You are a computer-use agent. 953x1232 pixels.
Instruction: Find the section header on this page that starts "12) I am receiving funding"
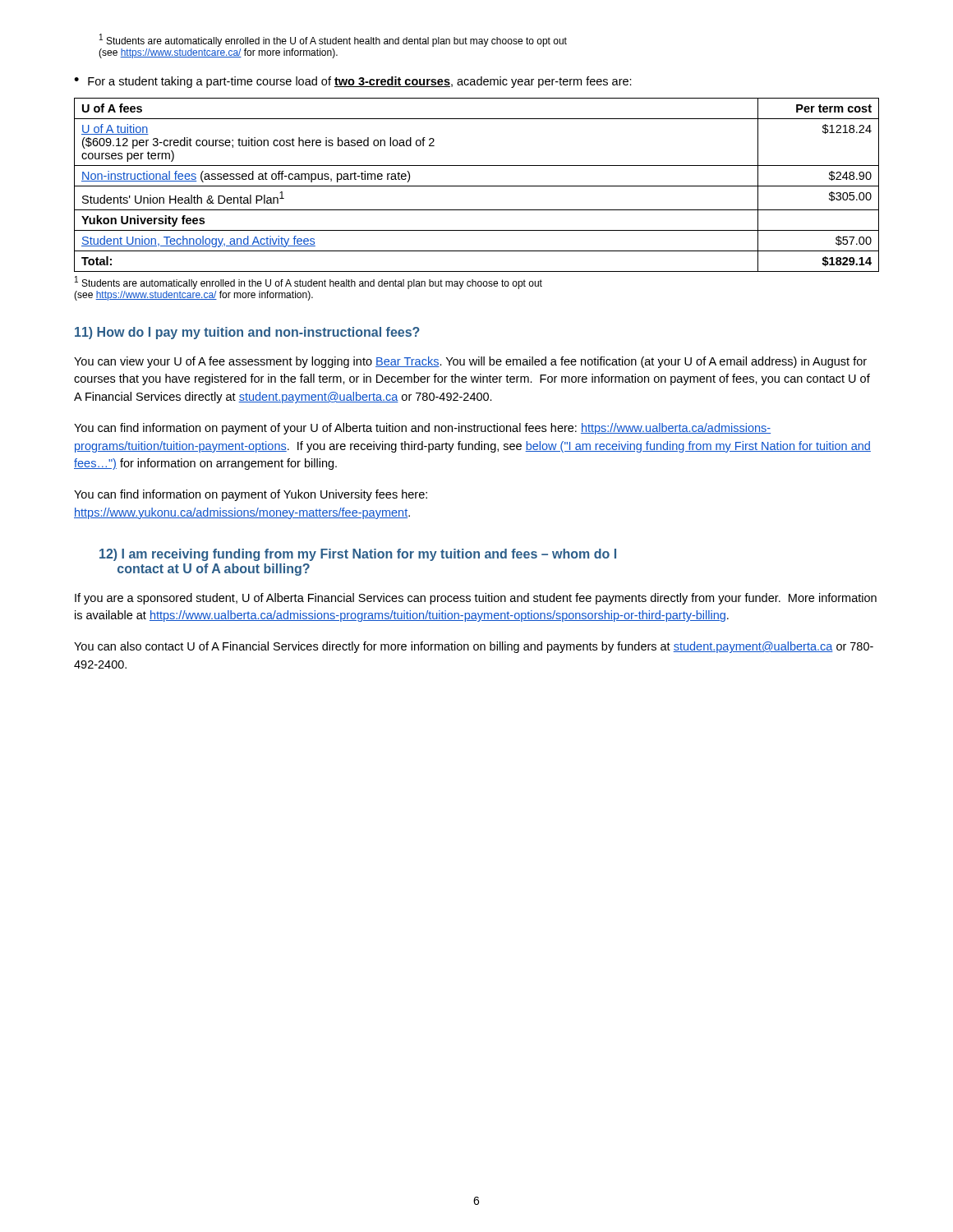click(x=358, y=561)
